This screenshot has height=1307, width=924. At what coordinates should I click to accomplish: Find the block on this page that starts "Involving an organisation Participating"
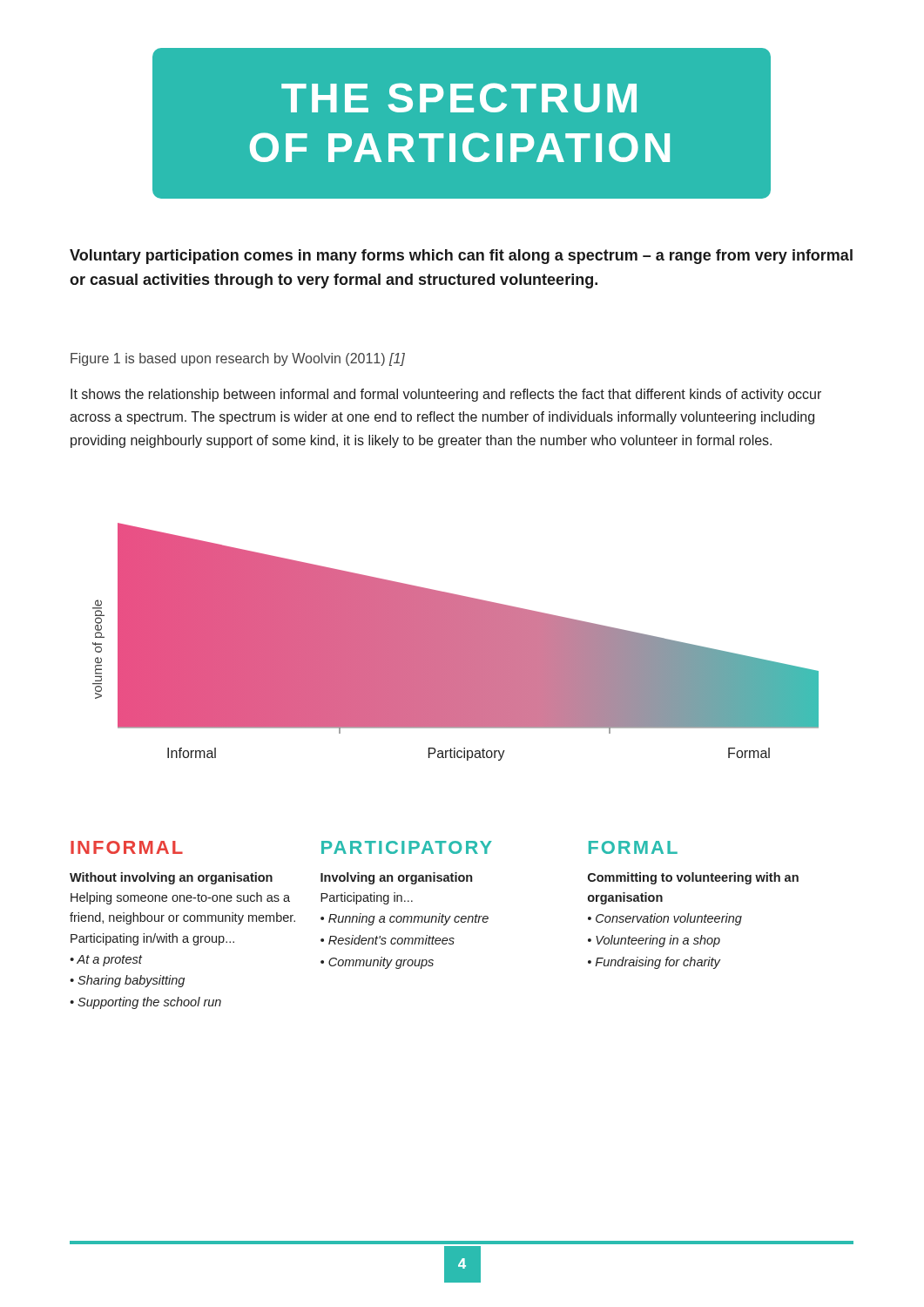pos(397,888)
